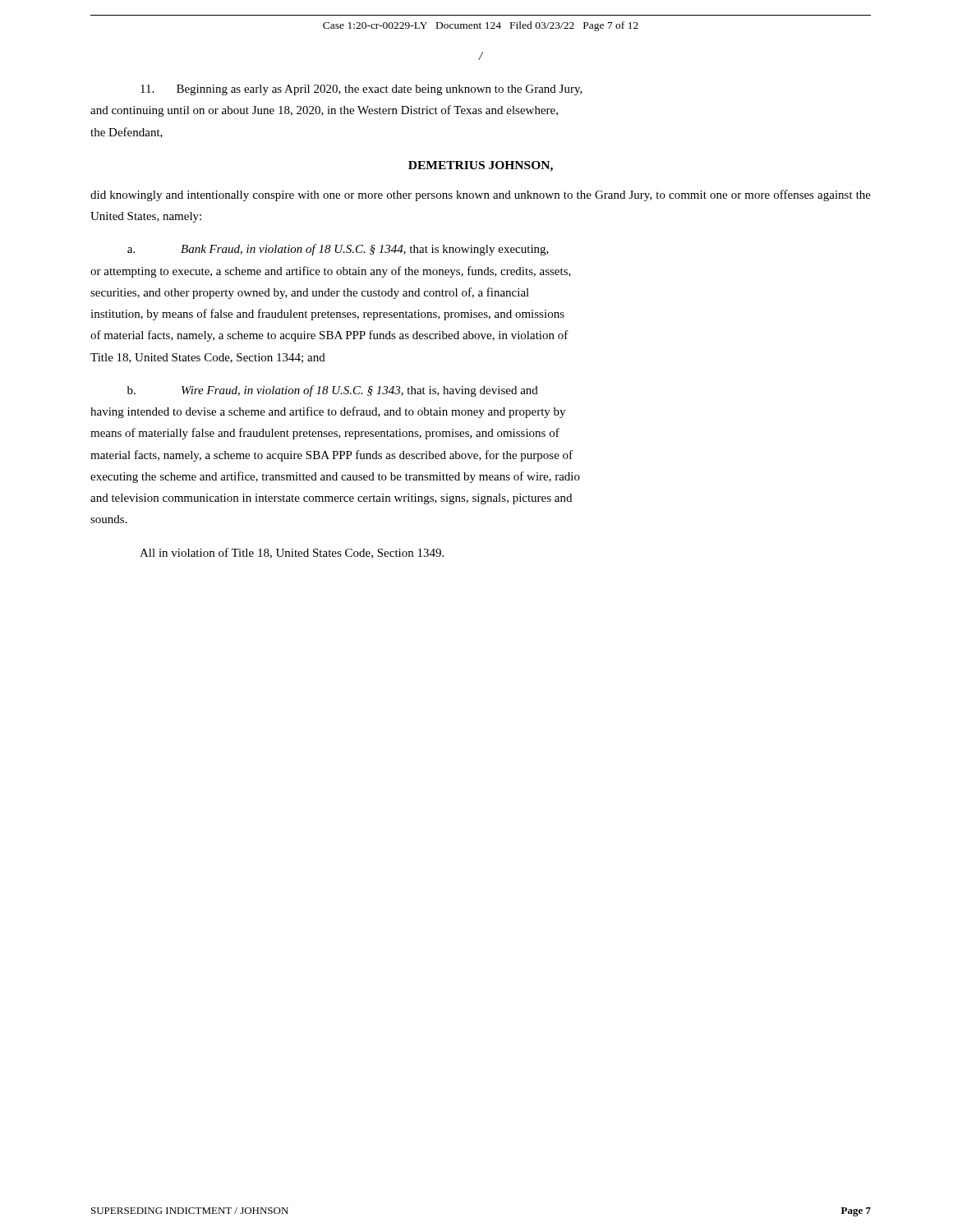Click on the text block with the text "All in violation of Title 18,"
This screenshot has height=1232, width=953.
pyautogui.click(x=292, y=552)
